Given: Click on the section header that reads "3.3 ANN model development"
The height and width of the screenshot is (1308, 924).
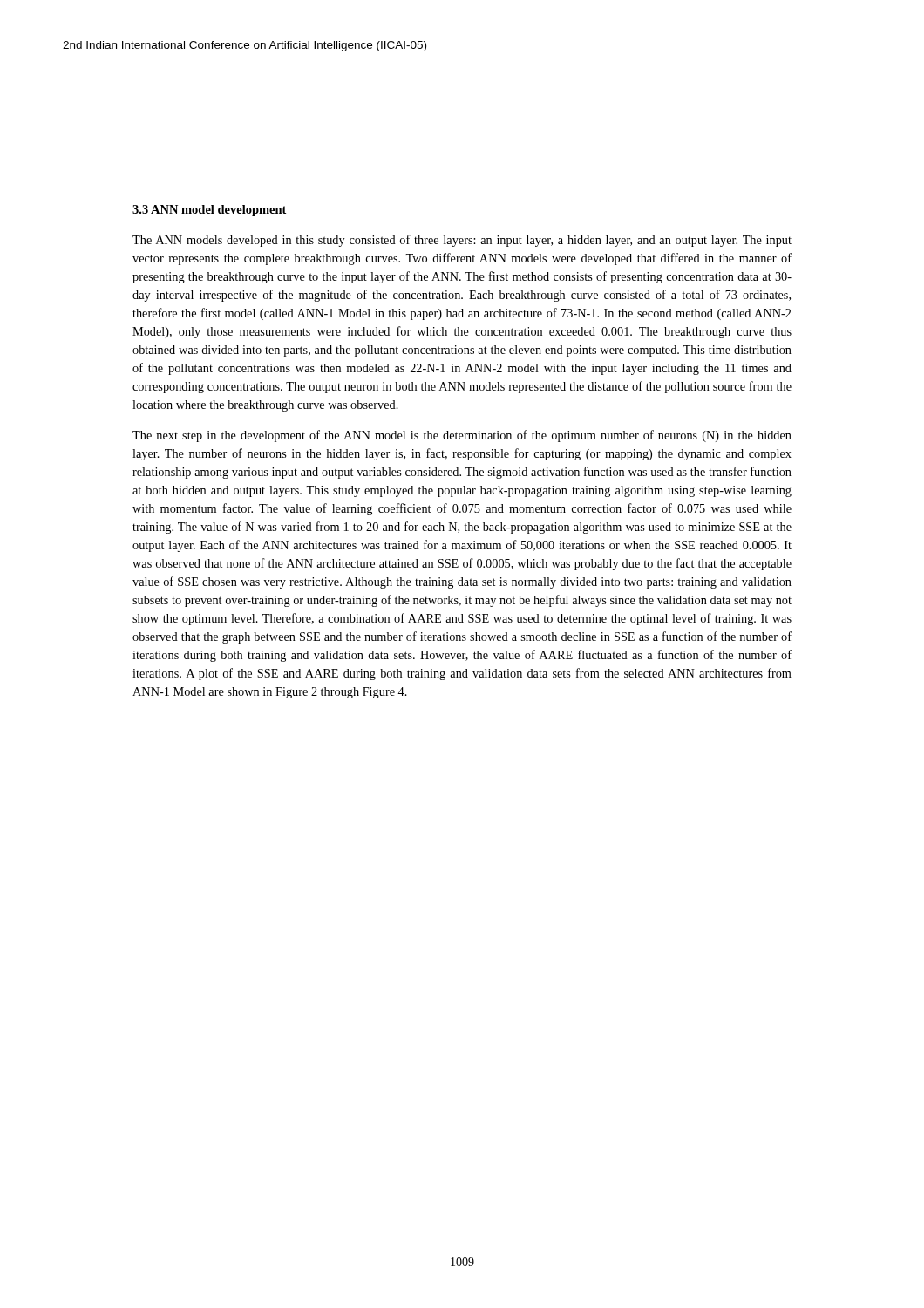Looking at the screenshot, I should (x=209, y=209).
